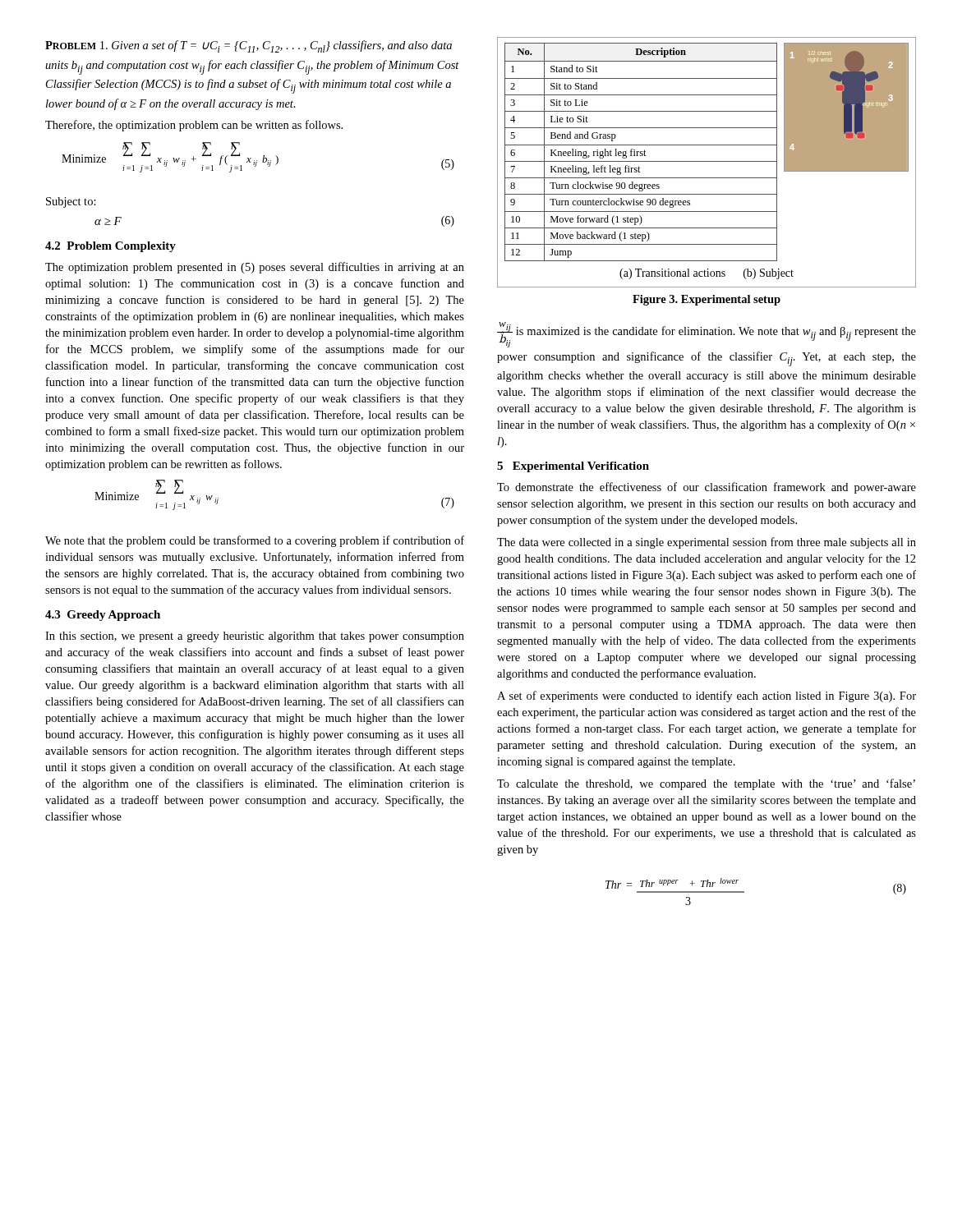Find the block starting "A set of experiments were conducted to"
This screenshot has height=1232, width=953.
point(707,728)
